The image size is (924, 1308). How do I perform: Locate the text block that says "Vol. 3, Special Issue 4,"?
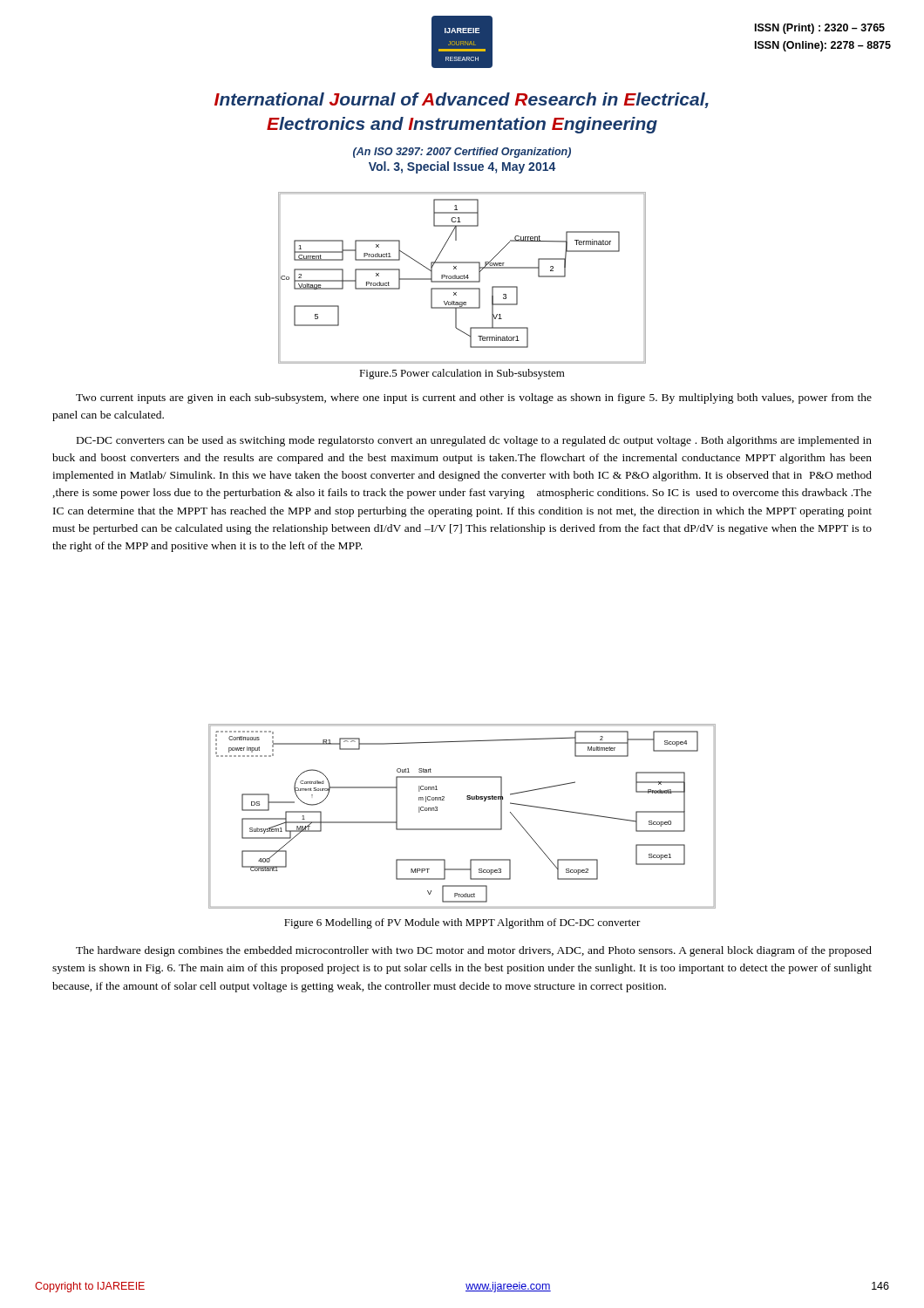tap(462, 167)
